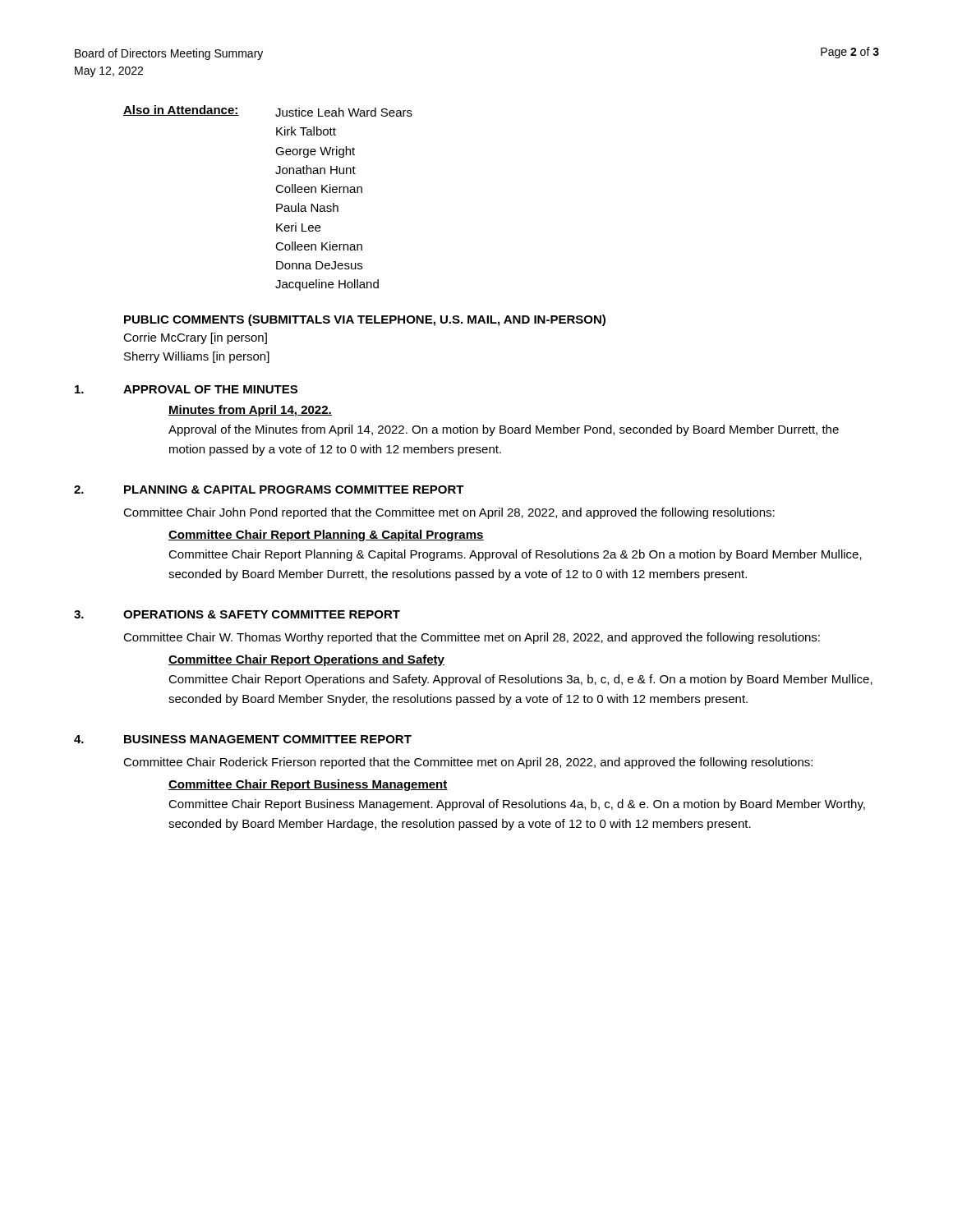
Task: Select the section header that says "PLANNING & CAPITAL"
Action: [x=293, y=489]
